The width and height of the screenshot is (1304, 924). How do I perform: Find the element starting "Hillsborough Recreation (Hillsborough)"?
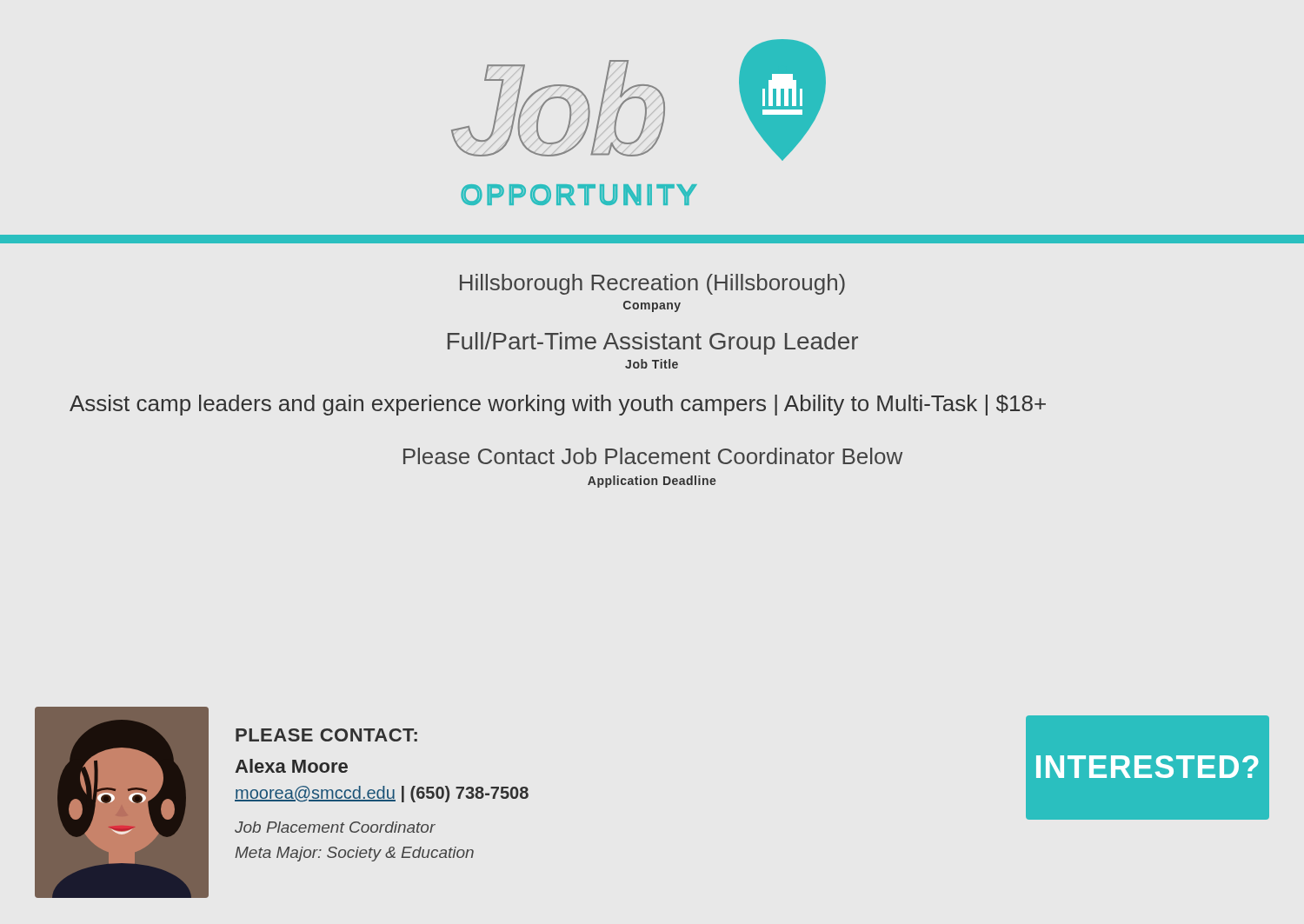(x=652, y=282)
